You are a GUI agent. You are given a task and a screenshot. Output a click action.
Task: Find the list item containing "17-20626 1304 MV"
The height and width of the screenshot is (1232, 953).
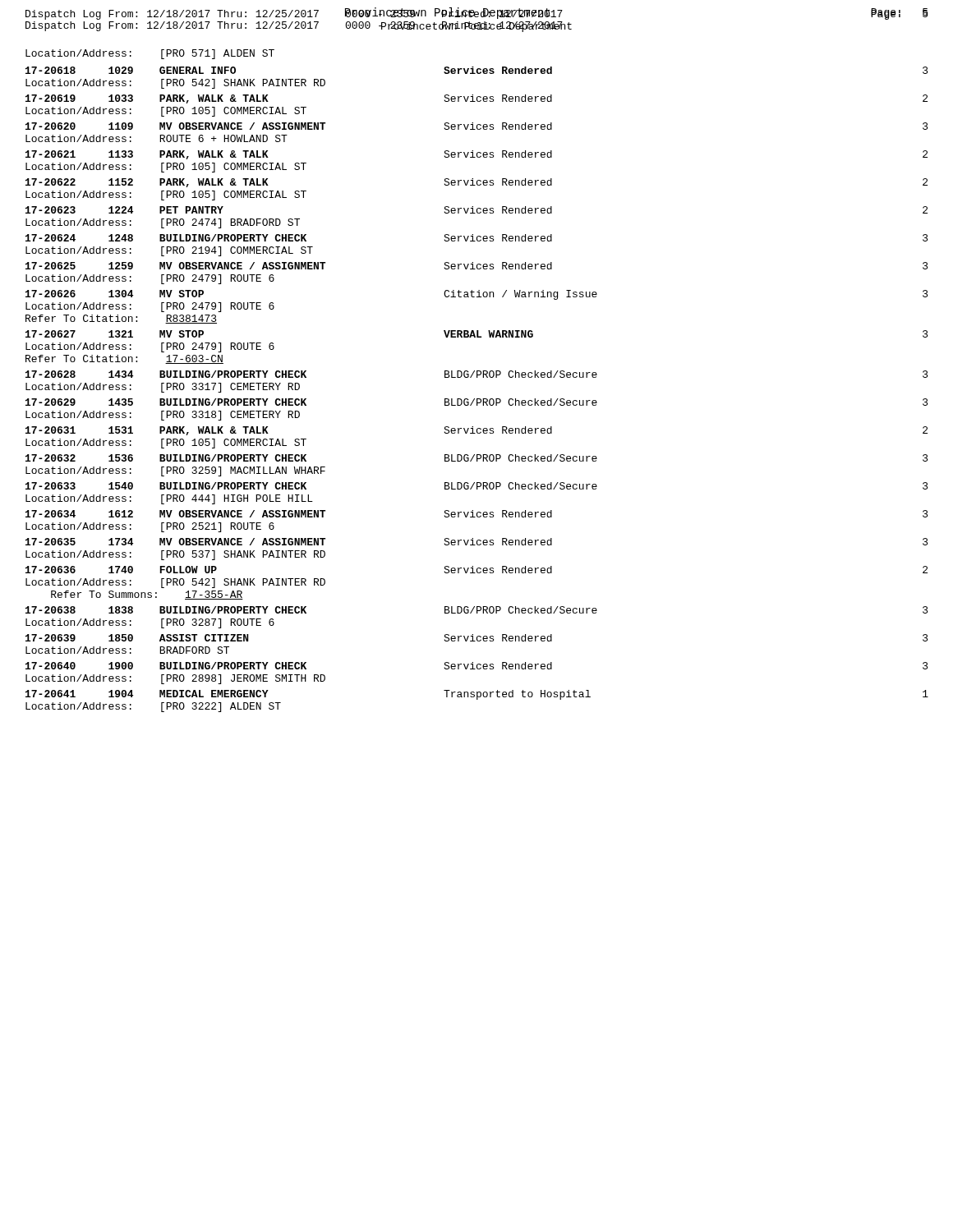pyautogui.click(x=476, y=307)
